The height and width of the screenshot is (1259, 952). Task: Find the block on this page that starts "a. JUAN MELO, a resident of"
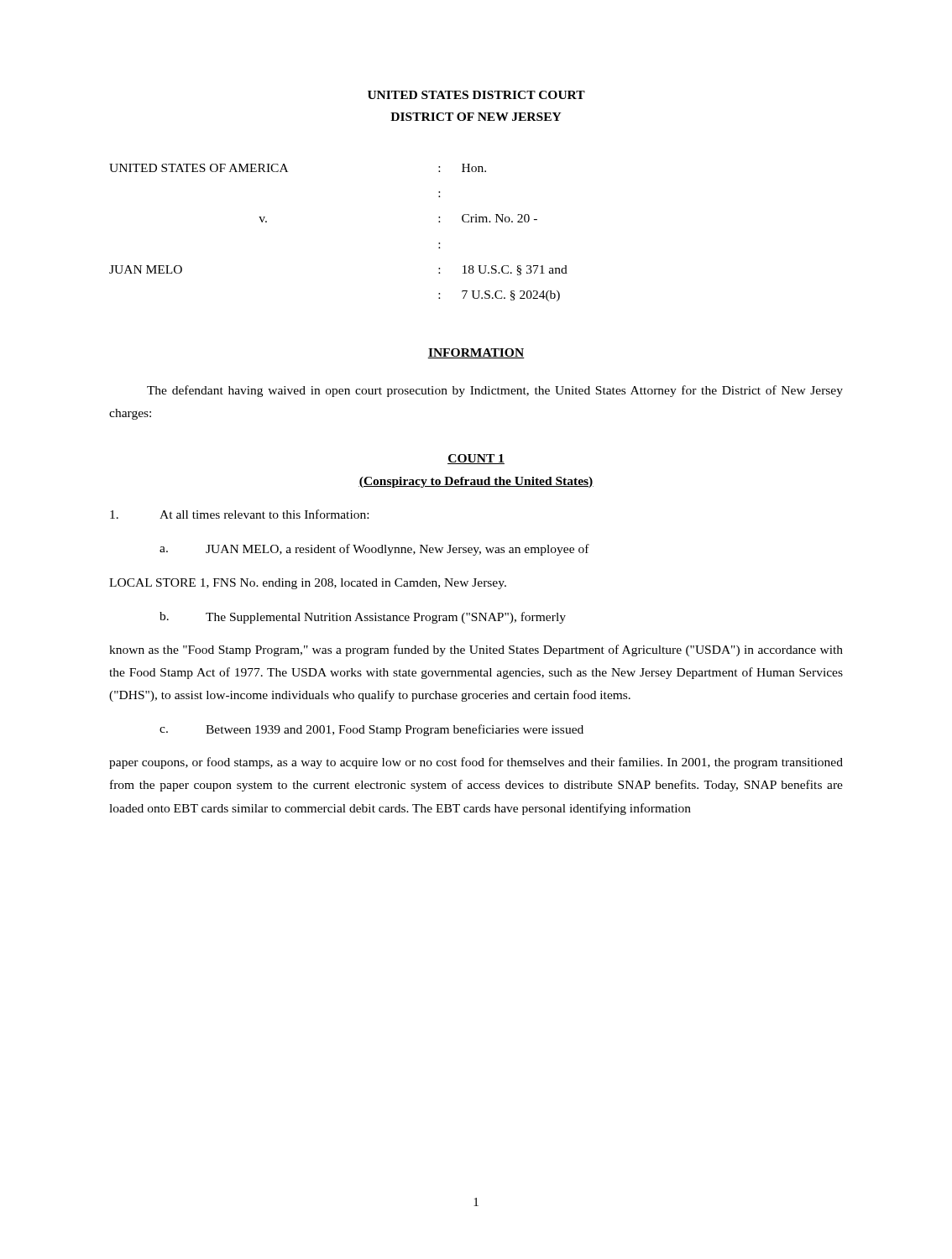(501, 549)
